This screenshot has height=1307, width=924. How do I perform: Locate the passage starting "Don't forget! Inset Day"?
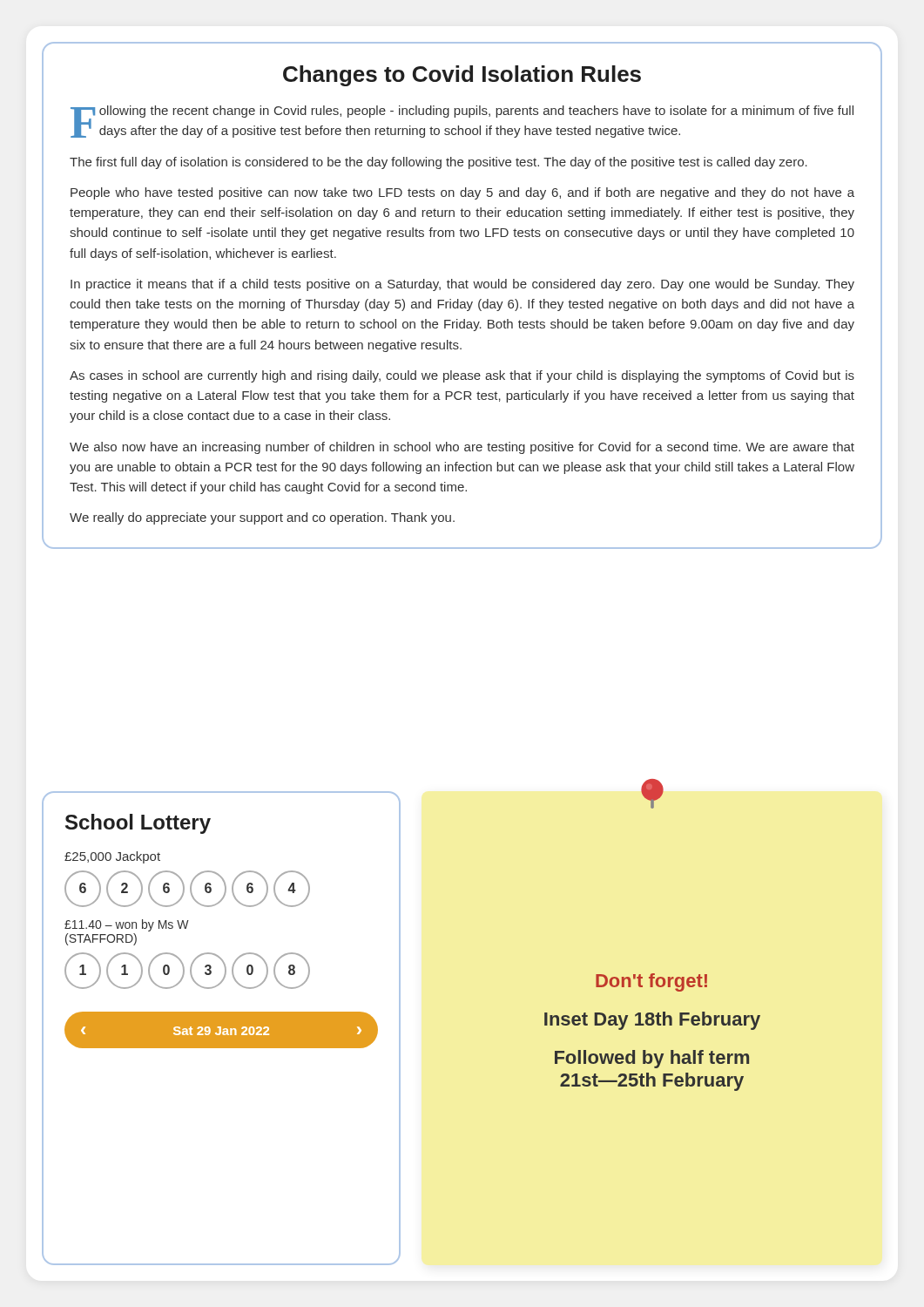tap(652, 1028)
